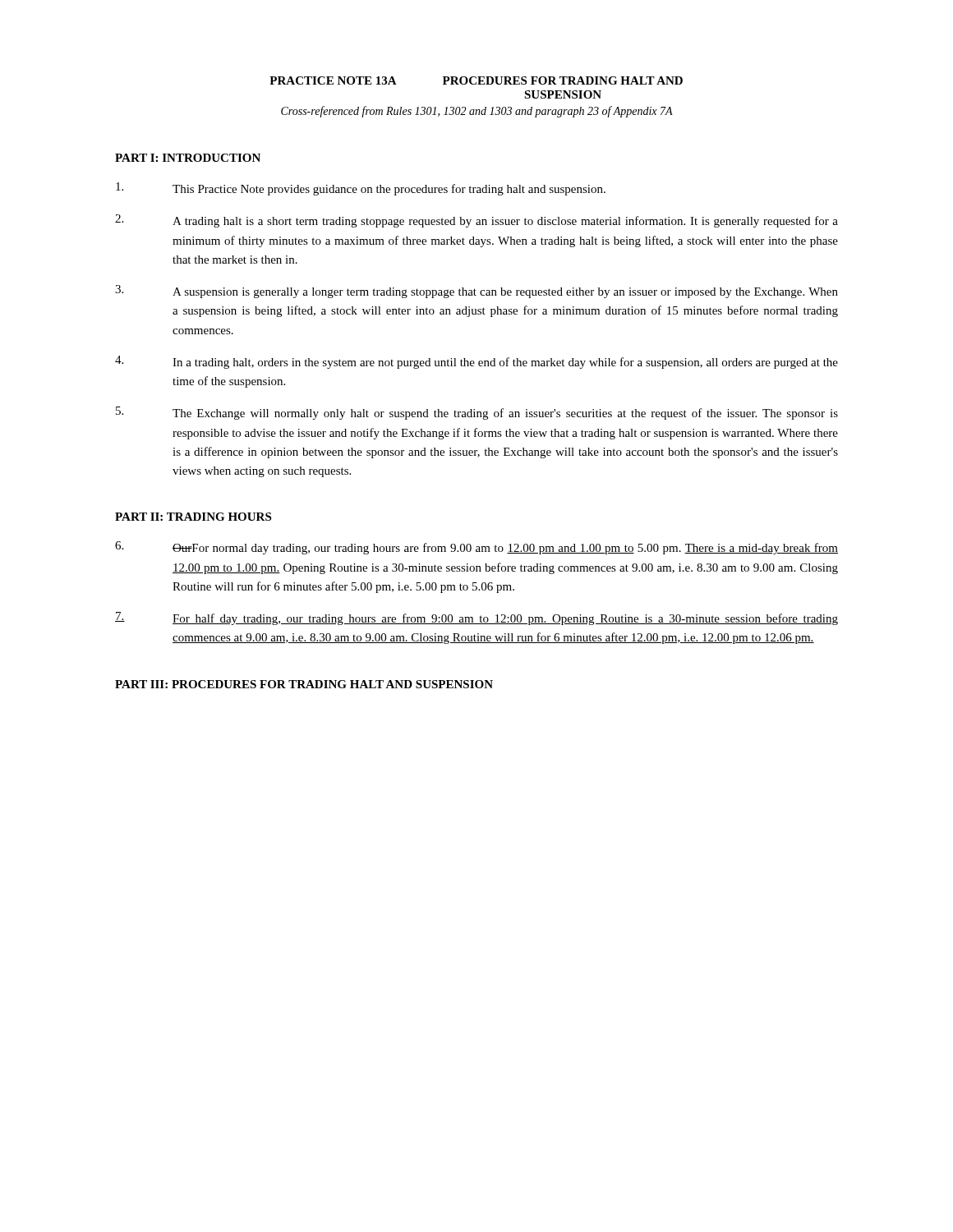The width and height of the screenshot is (953, 1232).
Task: Select the passage starting "4. In a trading halt,"
Action: pyautogui.click(x=476, y=372)
